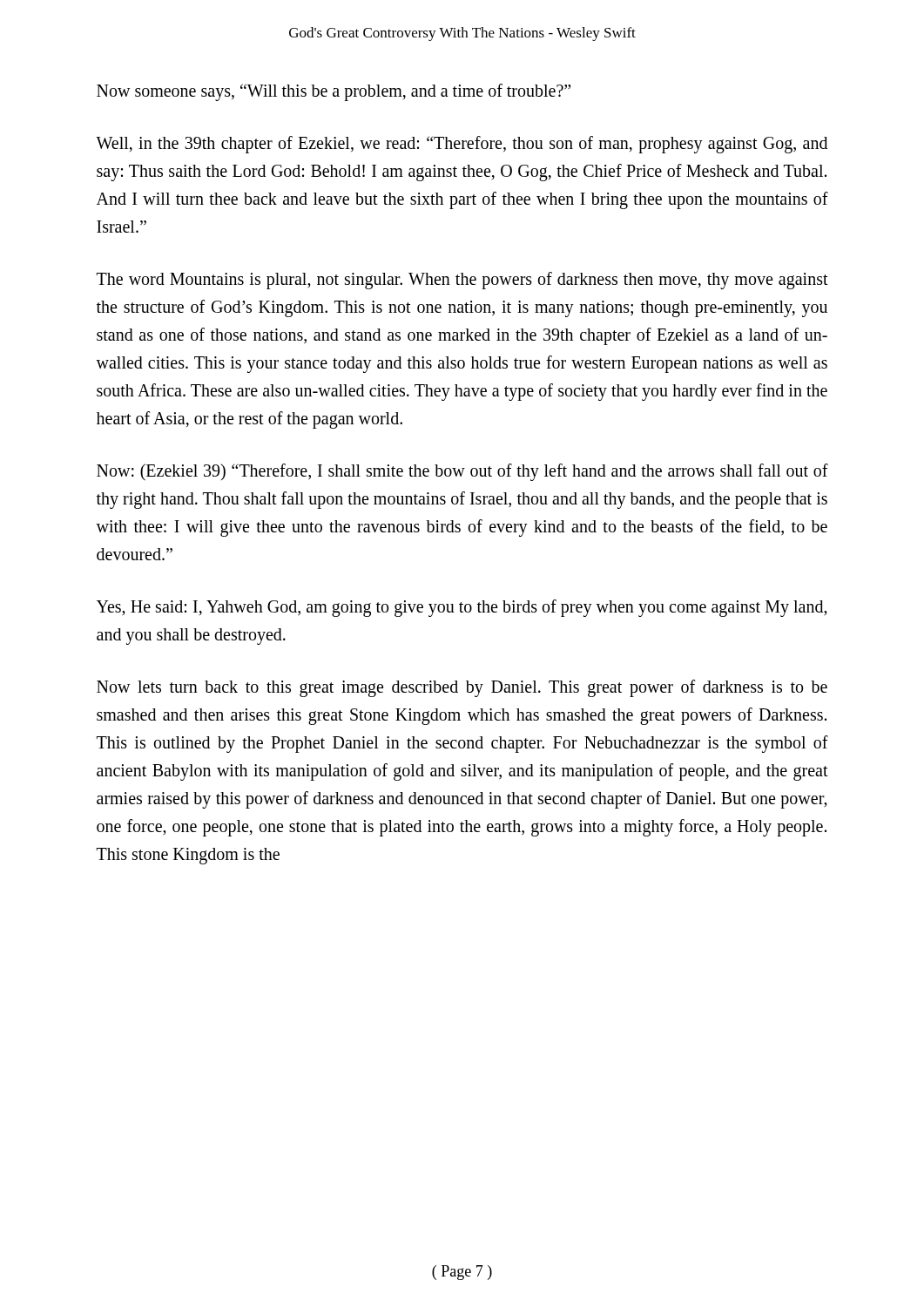The width and height of the screenshot is (924, 1307).
Task: Where is the passage that starts "Now lets turn back to this great"?
Action: (462, 770)
